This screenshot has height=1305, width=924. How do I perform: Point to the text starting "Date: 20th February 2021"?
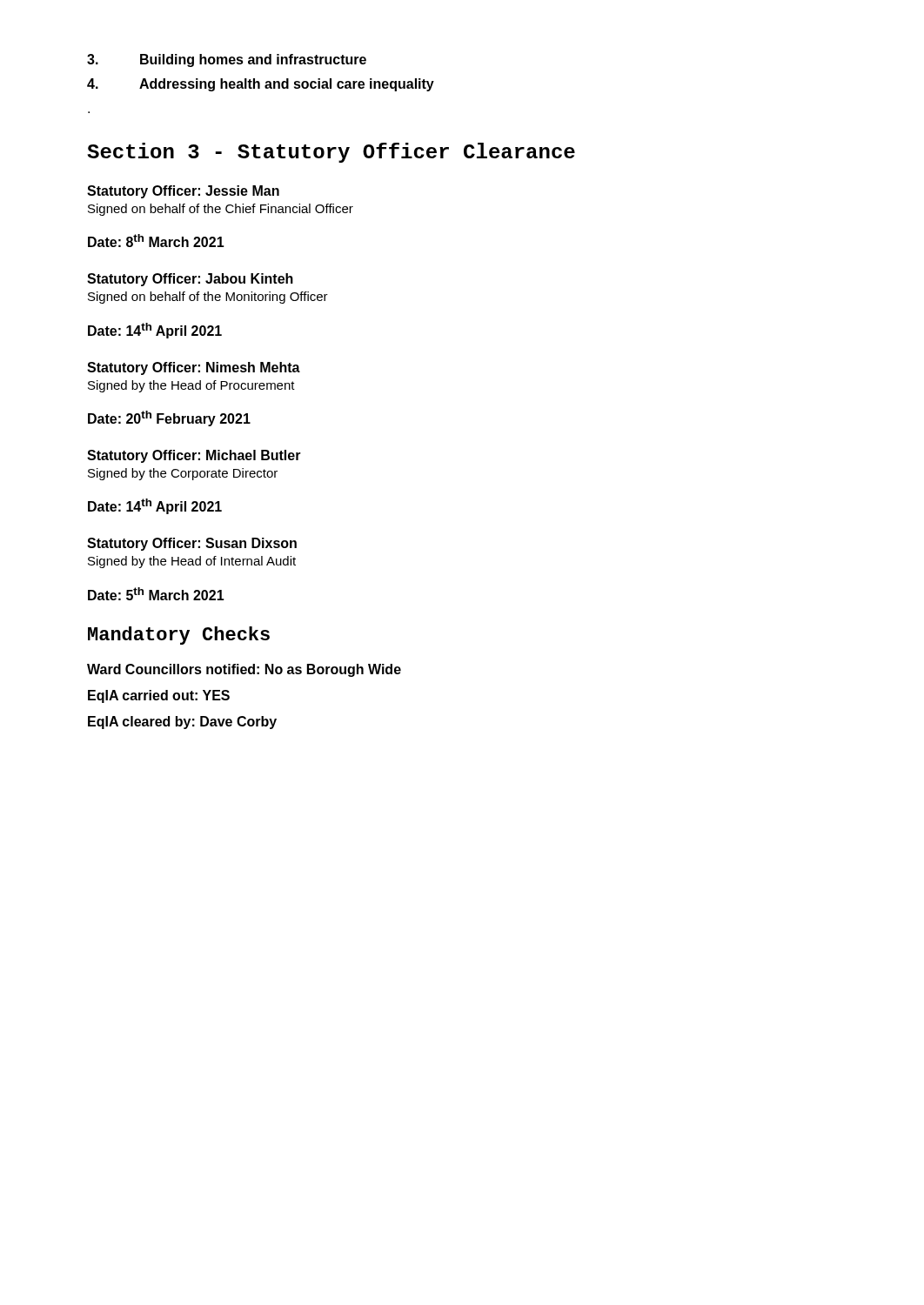[169, 417]
